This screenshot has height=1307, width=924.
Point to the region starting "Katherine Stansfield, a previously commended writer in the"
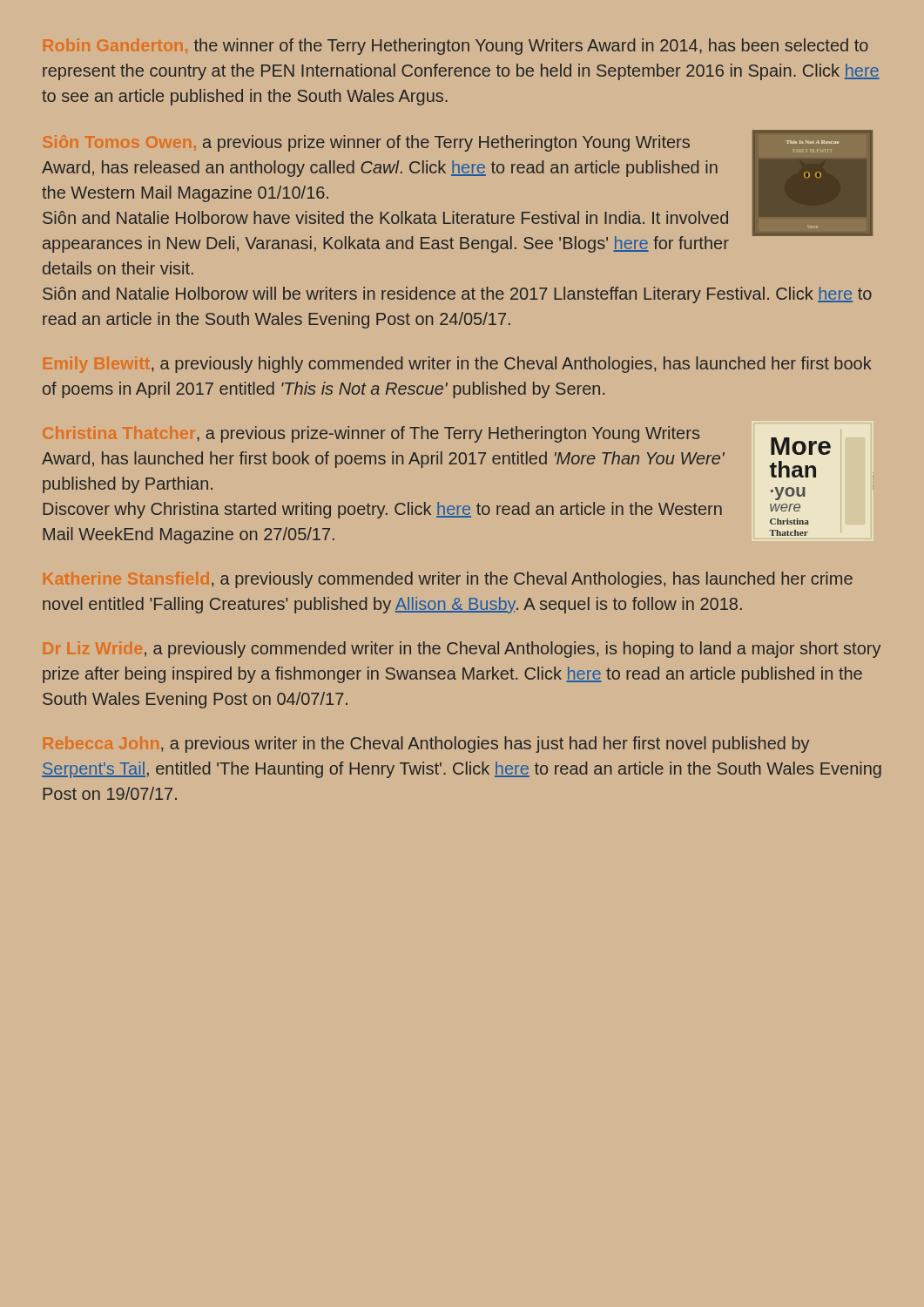447,591
